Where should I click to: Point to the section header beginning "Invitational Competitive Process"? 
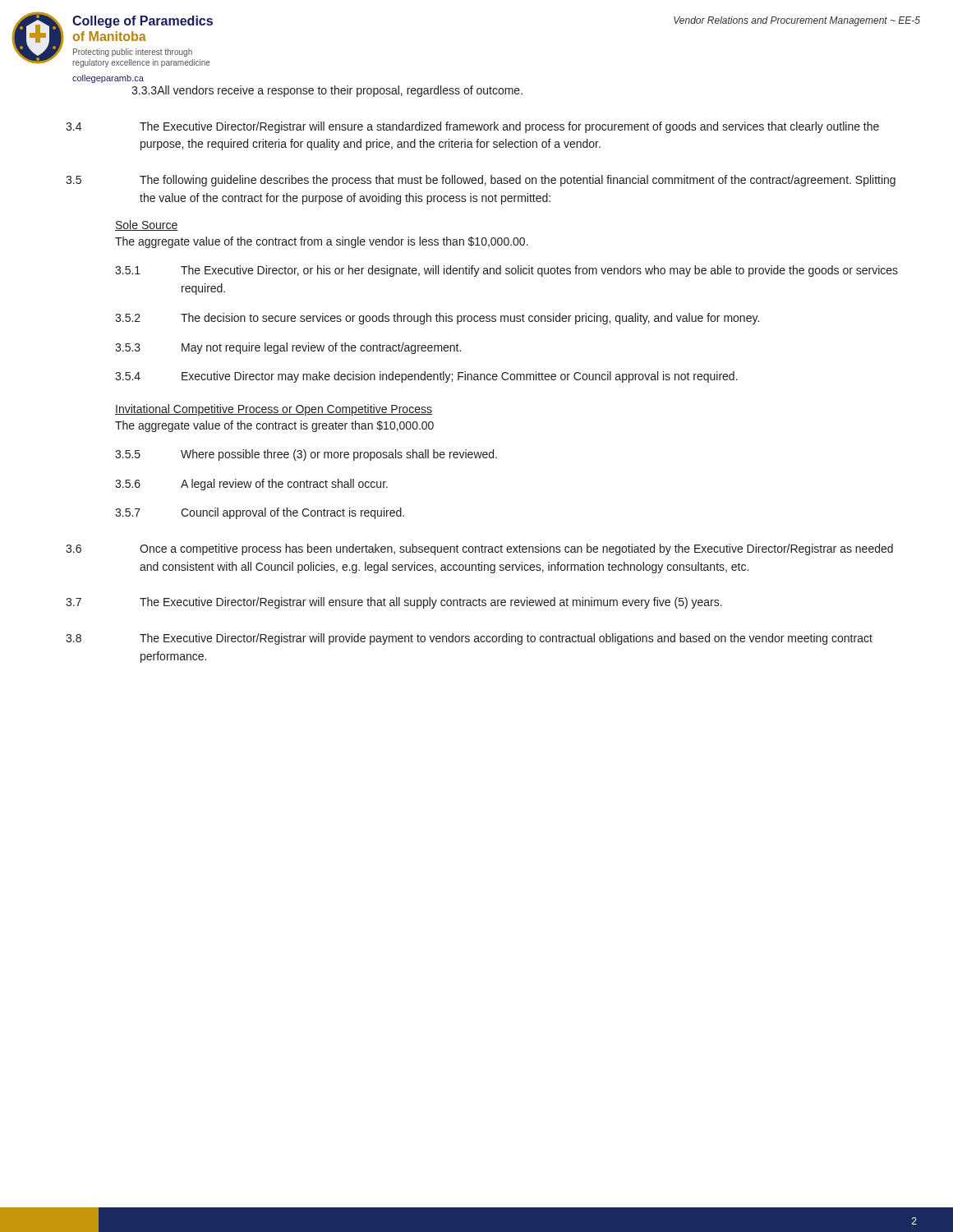point(274,409)
